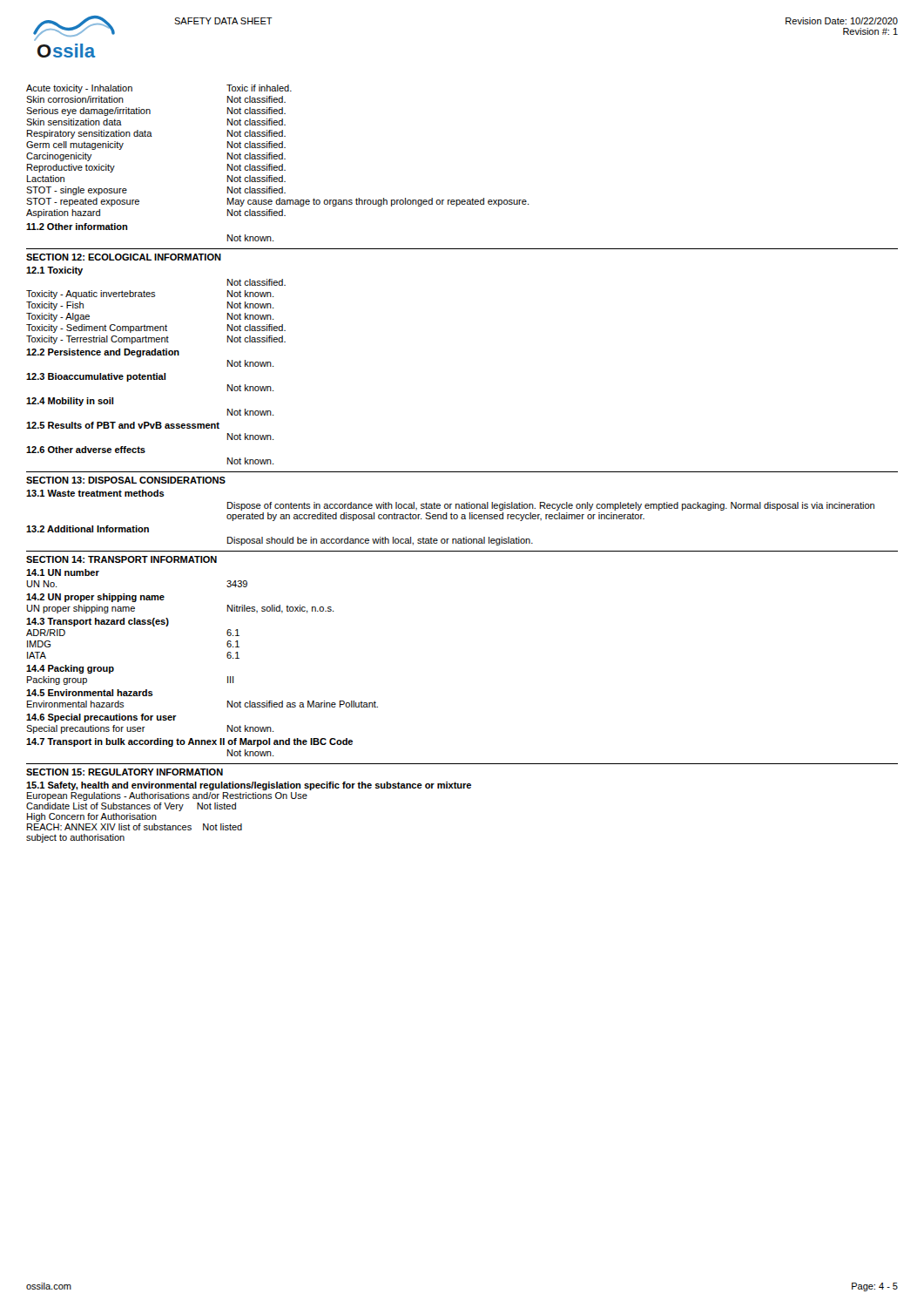
Task: Click on the section header that reads "11.2 Other information"
Action: (77, 227)
